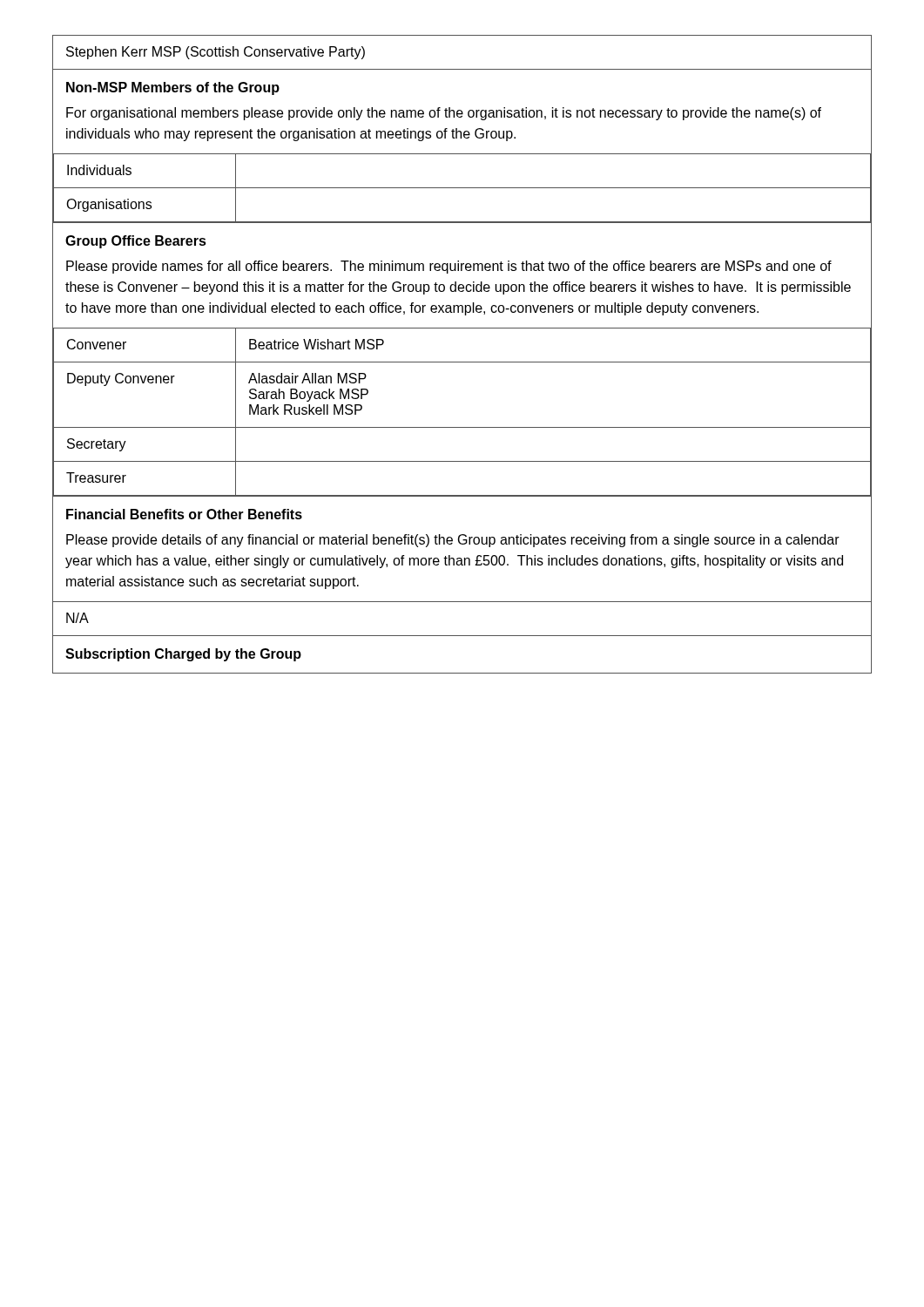Select the passage starting "Non-MSP Members of the"
The image size is (924, 1307).
tap(172, 88)
